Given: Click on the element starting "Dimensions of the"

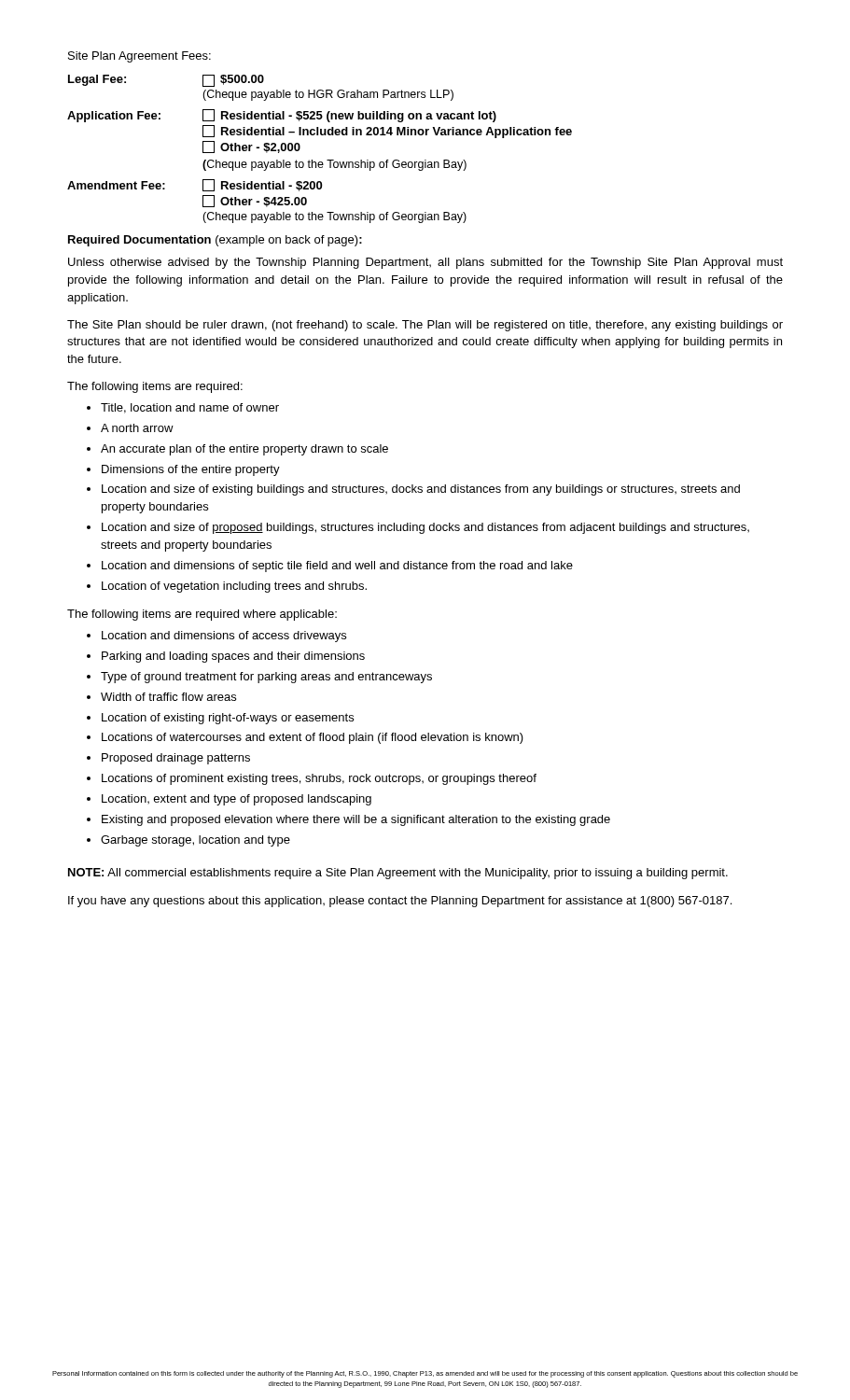Looking at the screenshot, I should point(190,469).
